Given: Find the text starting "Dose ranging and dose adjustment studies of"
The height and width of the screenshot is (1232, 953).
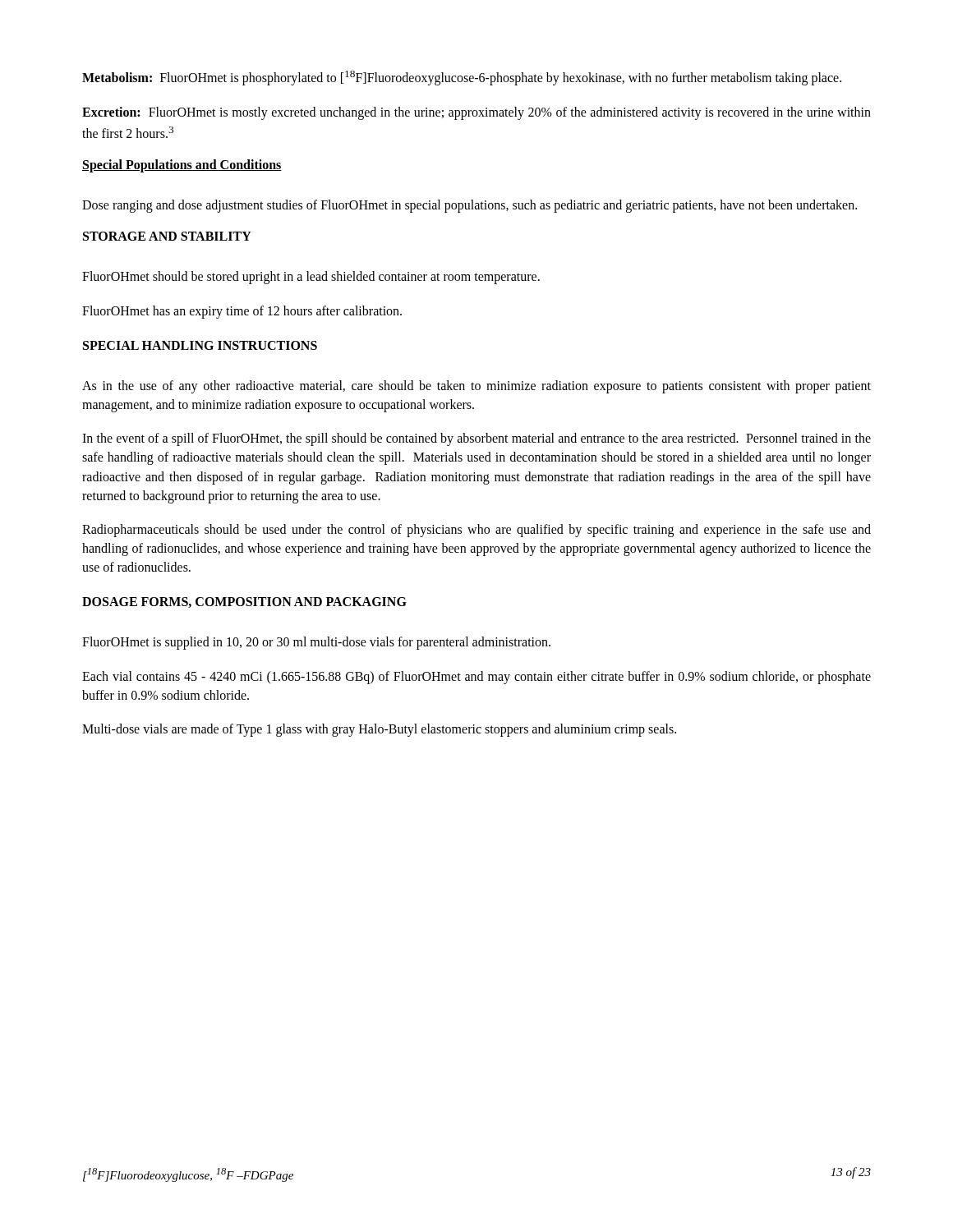Looking at the screenshot, I should [476, 205].
